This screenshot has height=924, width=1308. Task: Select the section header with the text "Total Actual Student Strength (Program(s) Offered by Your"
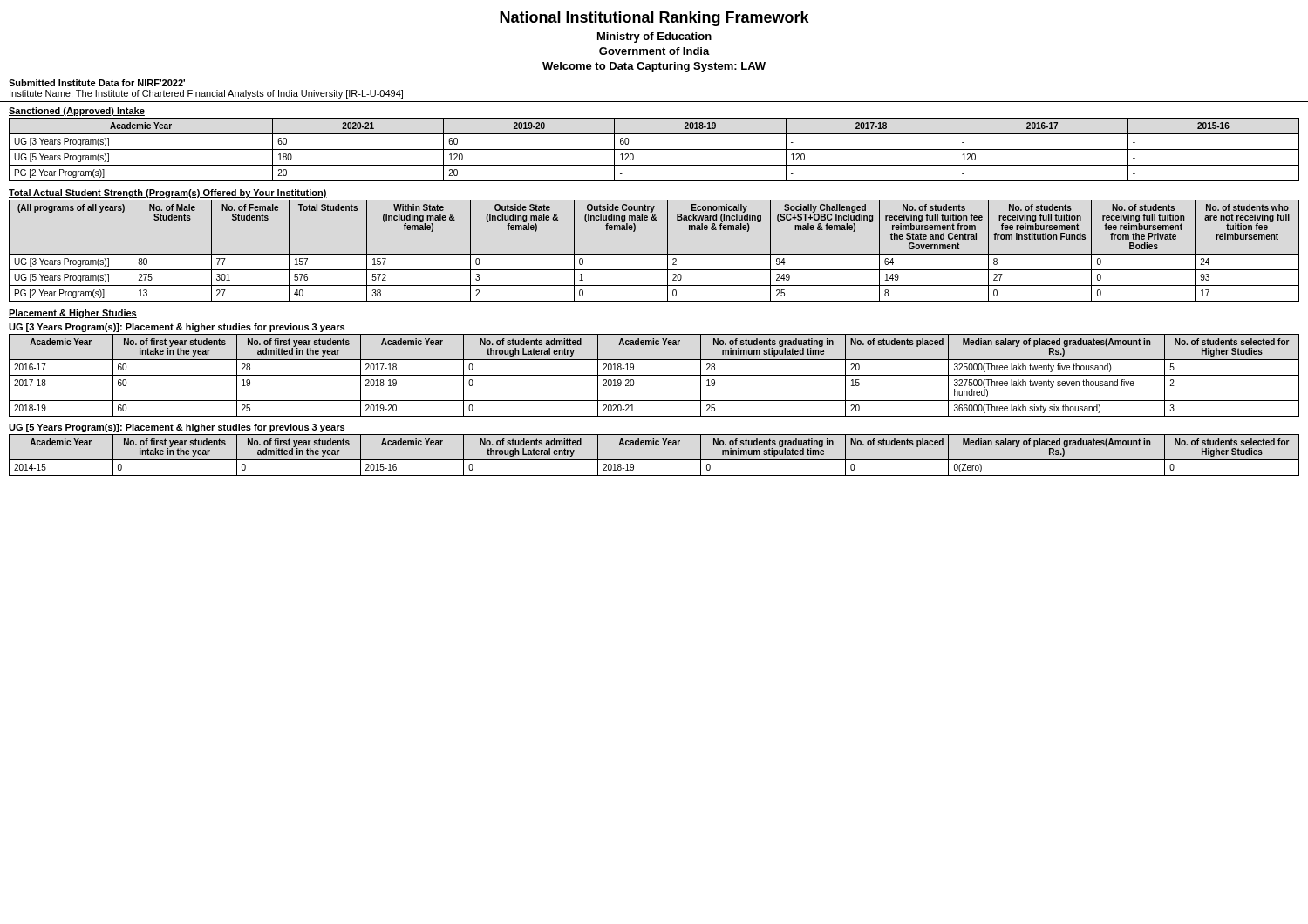(x=168, y=193)
